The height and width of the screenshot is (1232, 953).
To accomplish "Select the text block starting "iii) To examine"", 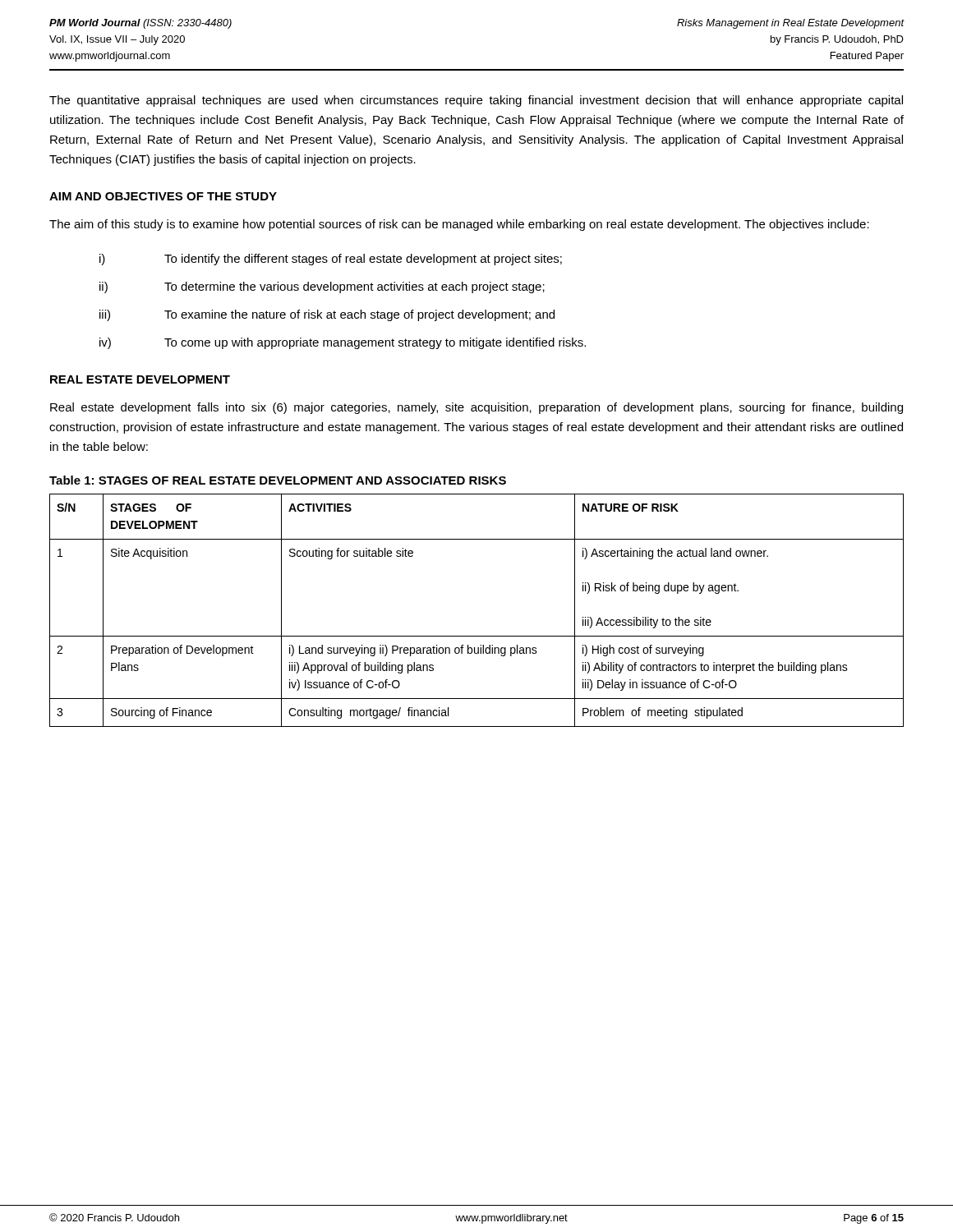I will 476,315.
